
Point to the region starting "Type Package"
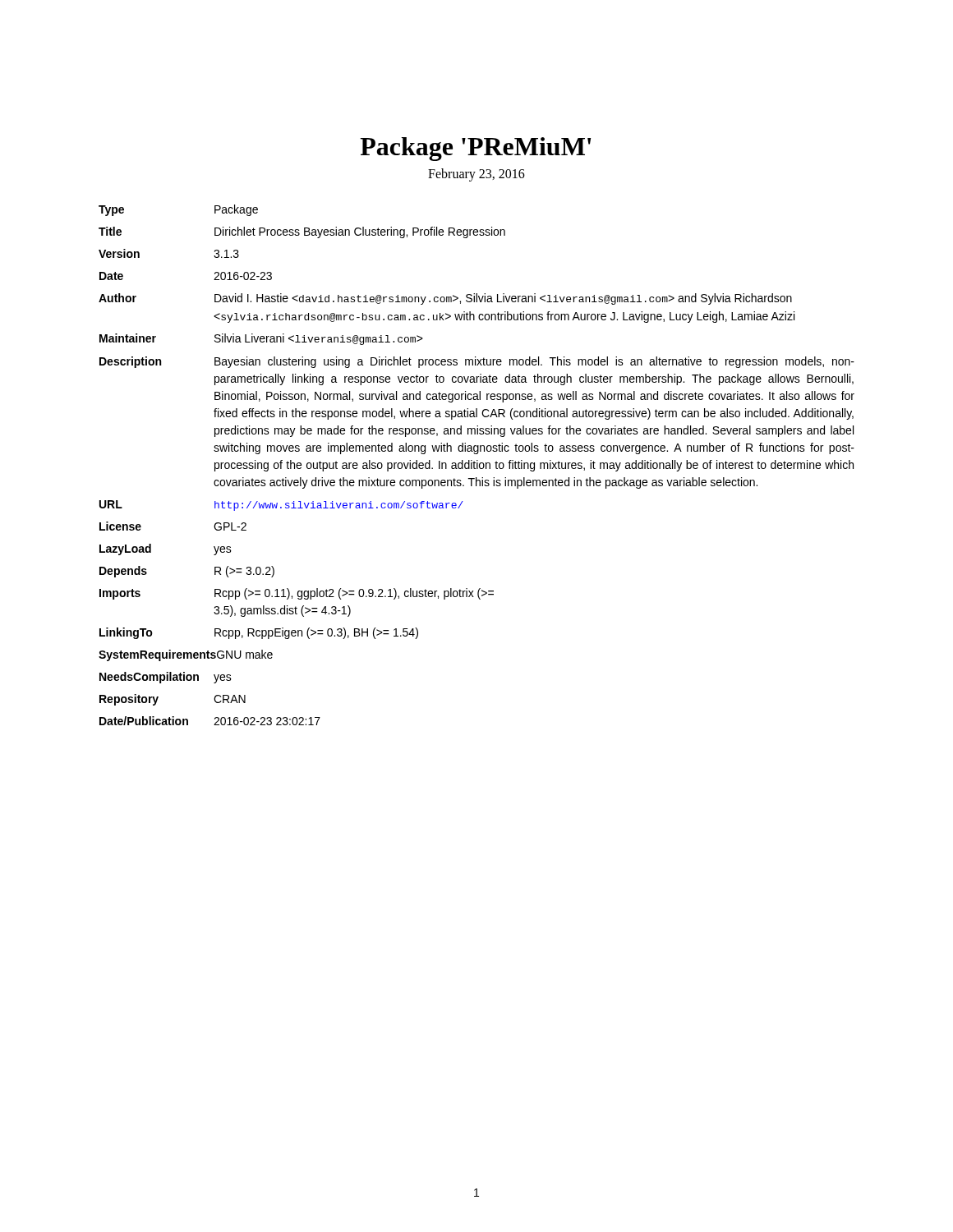pyautogui.click(x=106, y=209)
